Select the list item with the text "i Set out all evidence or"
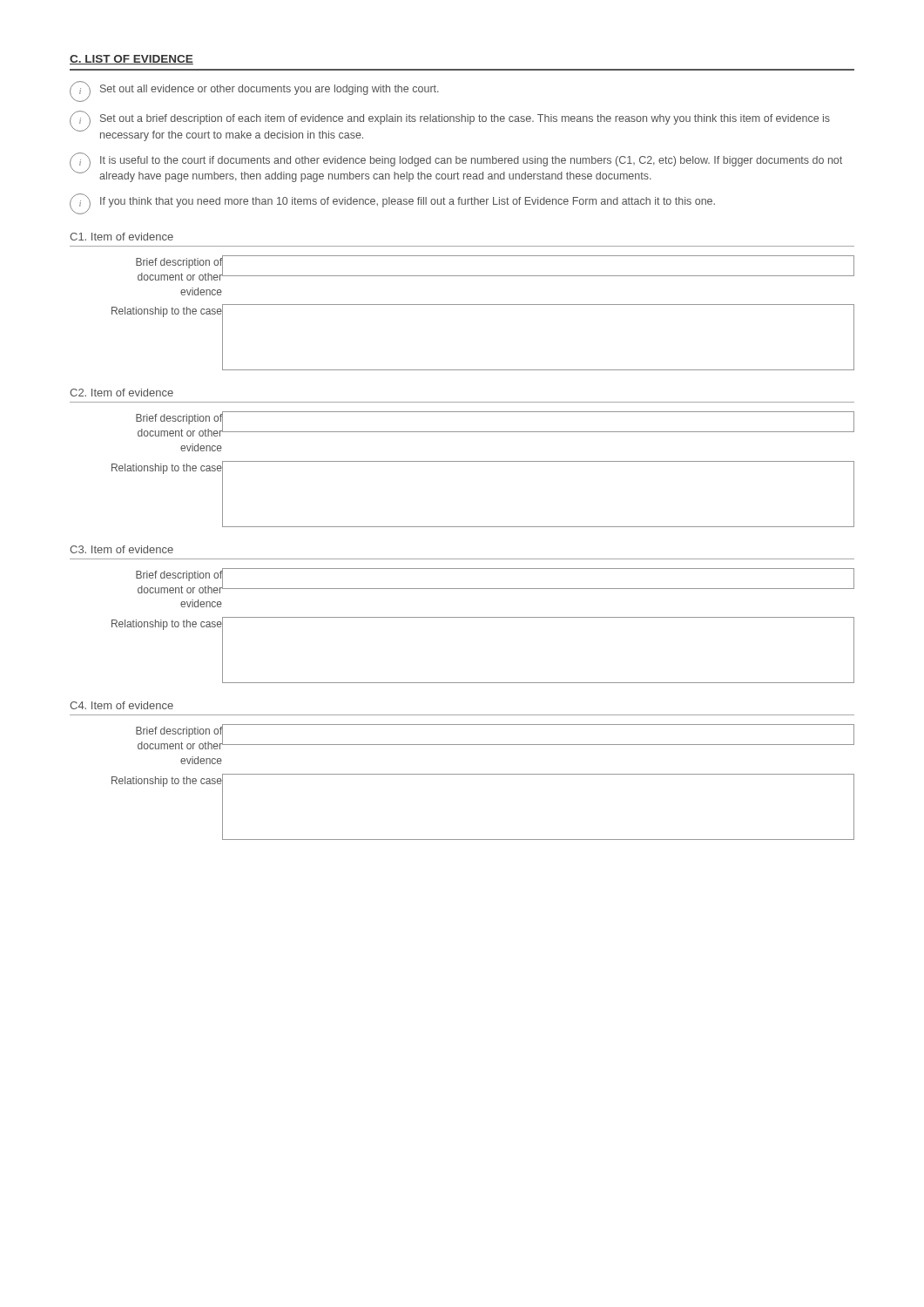Screen dimensions: 1307x924 coord(255,91)
